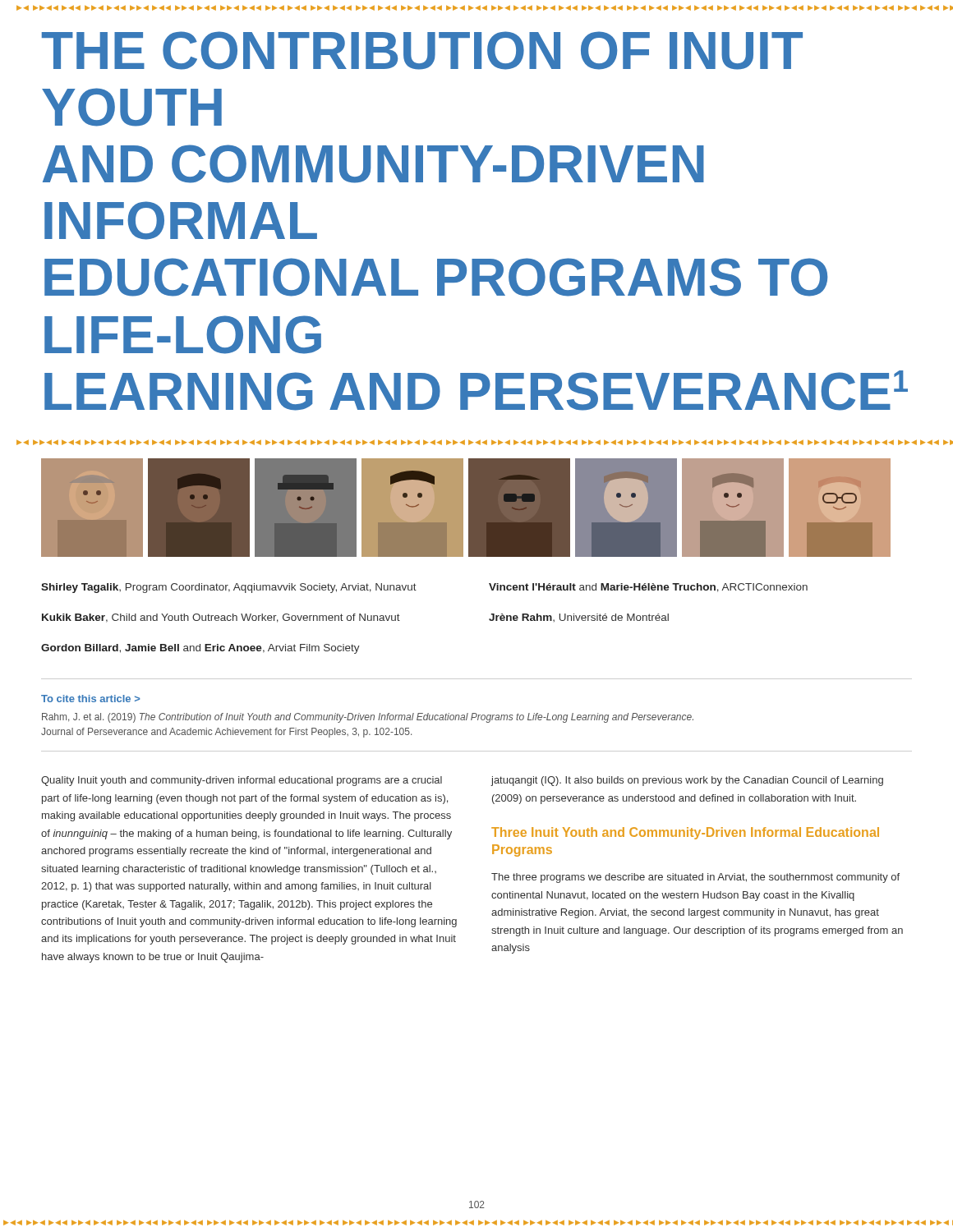Locate the text block starting "Quality Inuit youth and"
Screen dimensions: 1232x953
(x=251, y=868)
